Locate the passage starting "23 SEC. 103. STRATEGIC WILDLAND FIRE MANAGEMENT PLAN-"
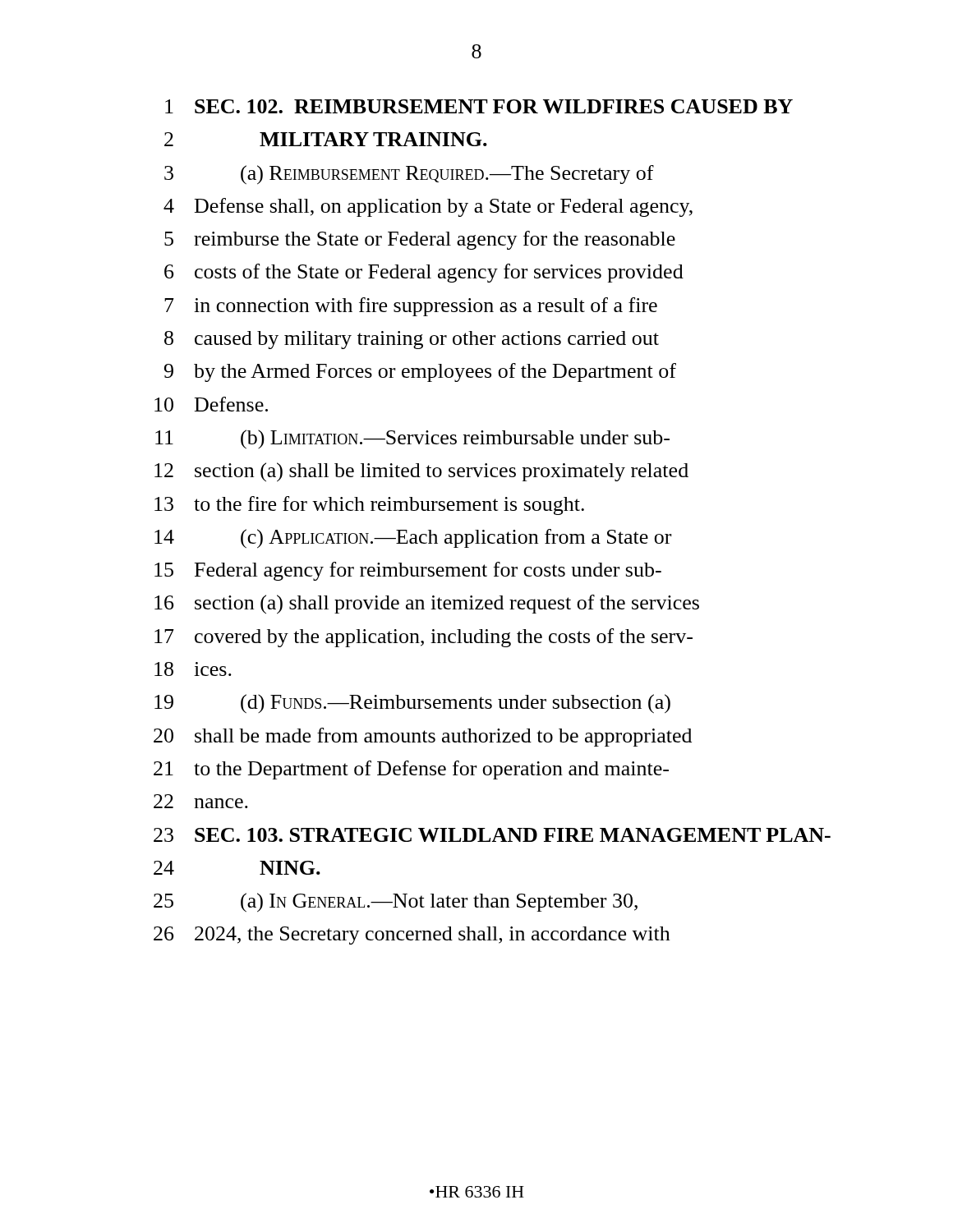The width and height of the screenshot is (953, 1232). 493,852
